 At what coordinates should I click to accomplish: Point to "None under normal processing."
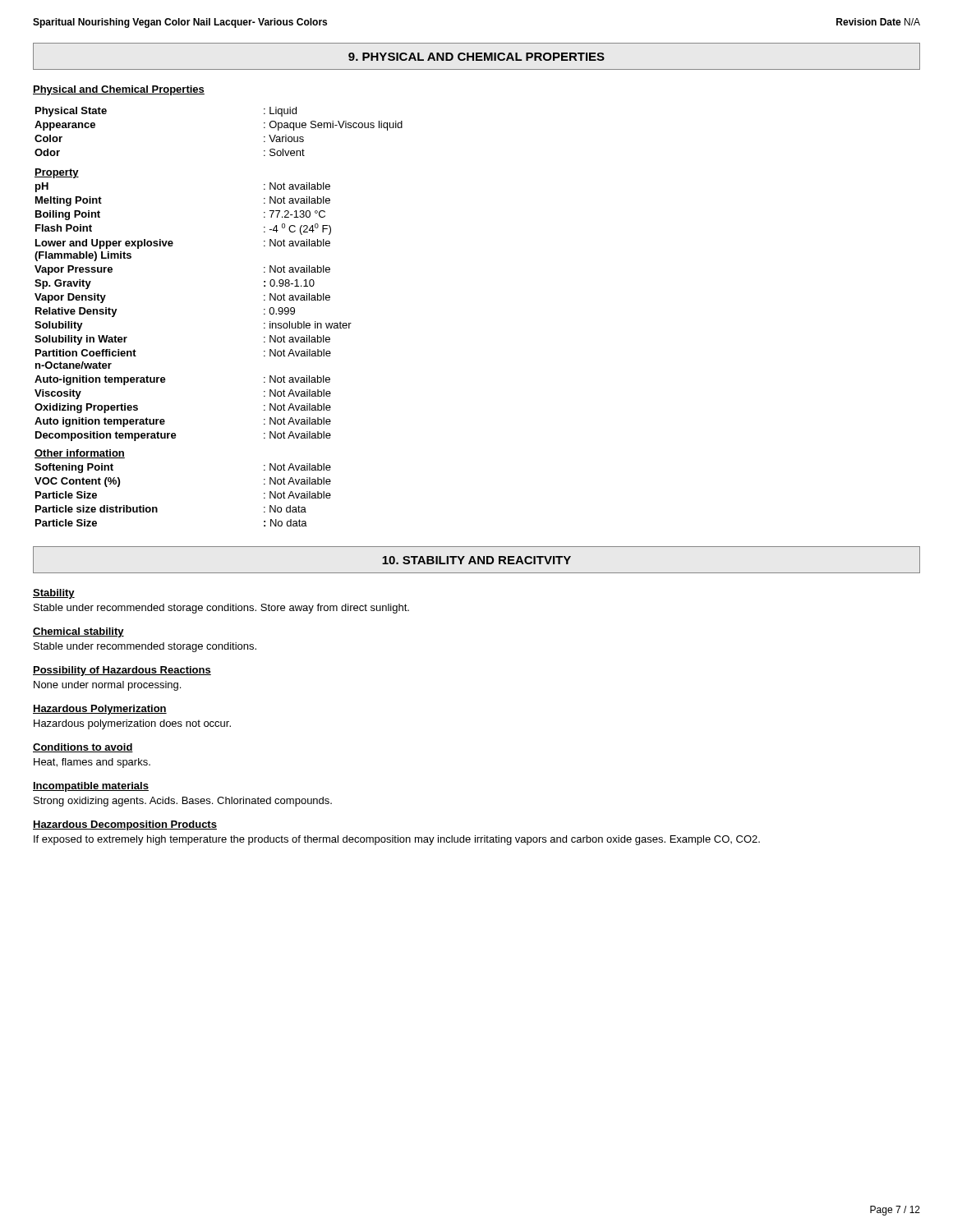pos(107,685)
